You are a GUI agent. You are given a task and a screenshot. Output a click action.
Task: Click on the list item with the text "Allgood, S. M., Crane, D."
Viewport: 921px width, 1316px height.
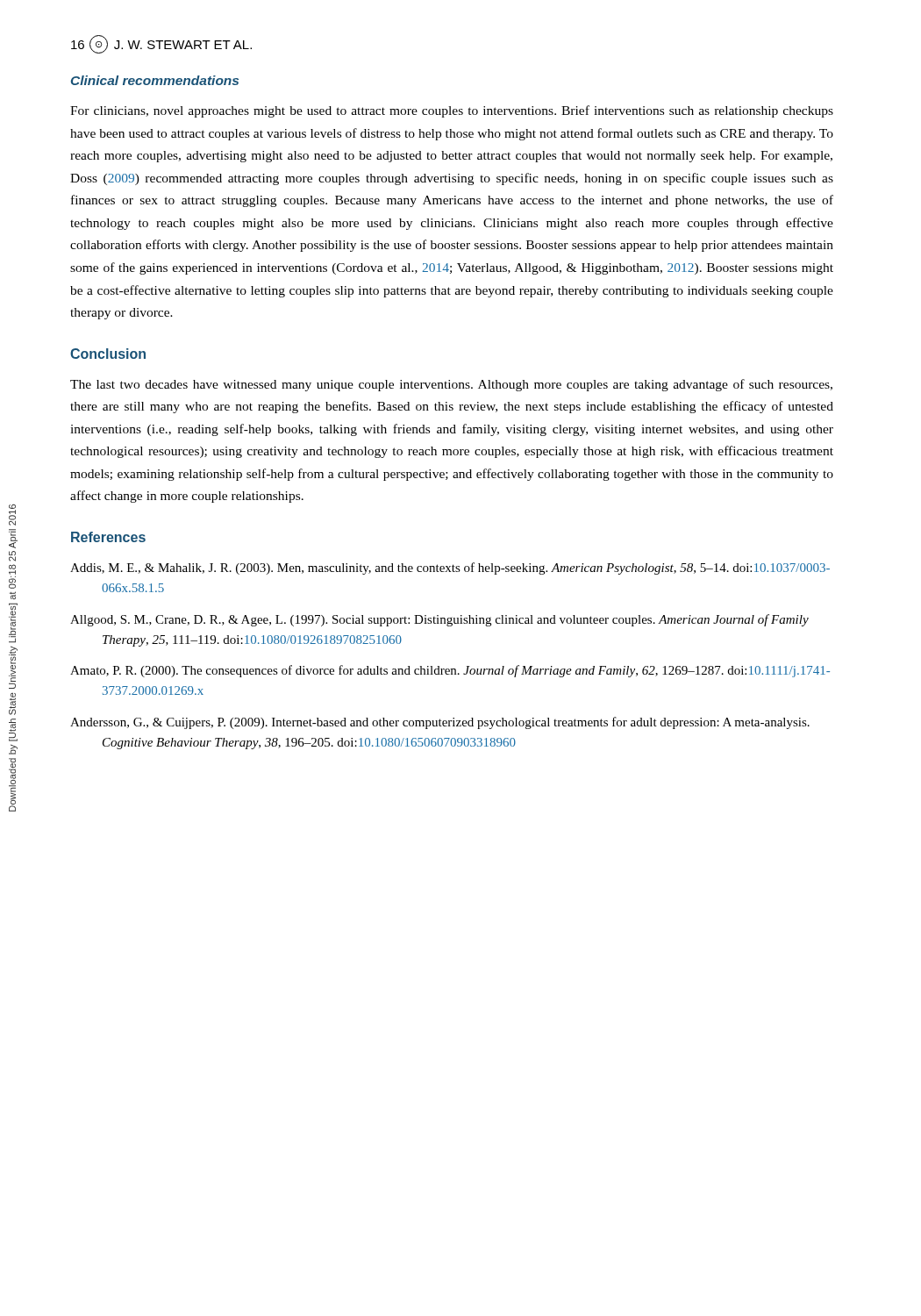pyautogui.click(x=439, y=629)
